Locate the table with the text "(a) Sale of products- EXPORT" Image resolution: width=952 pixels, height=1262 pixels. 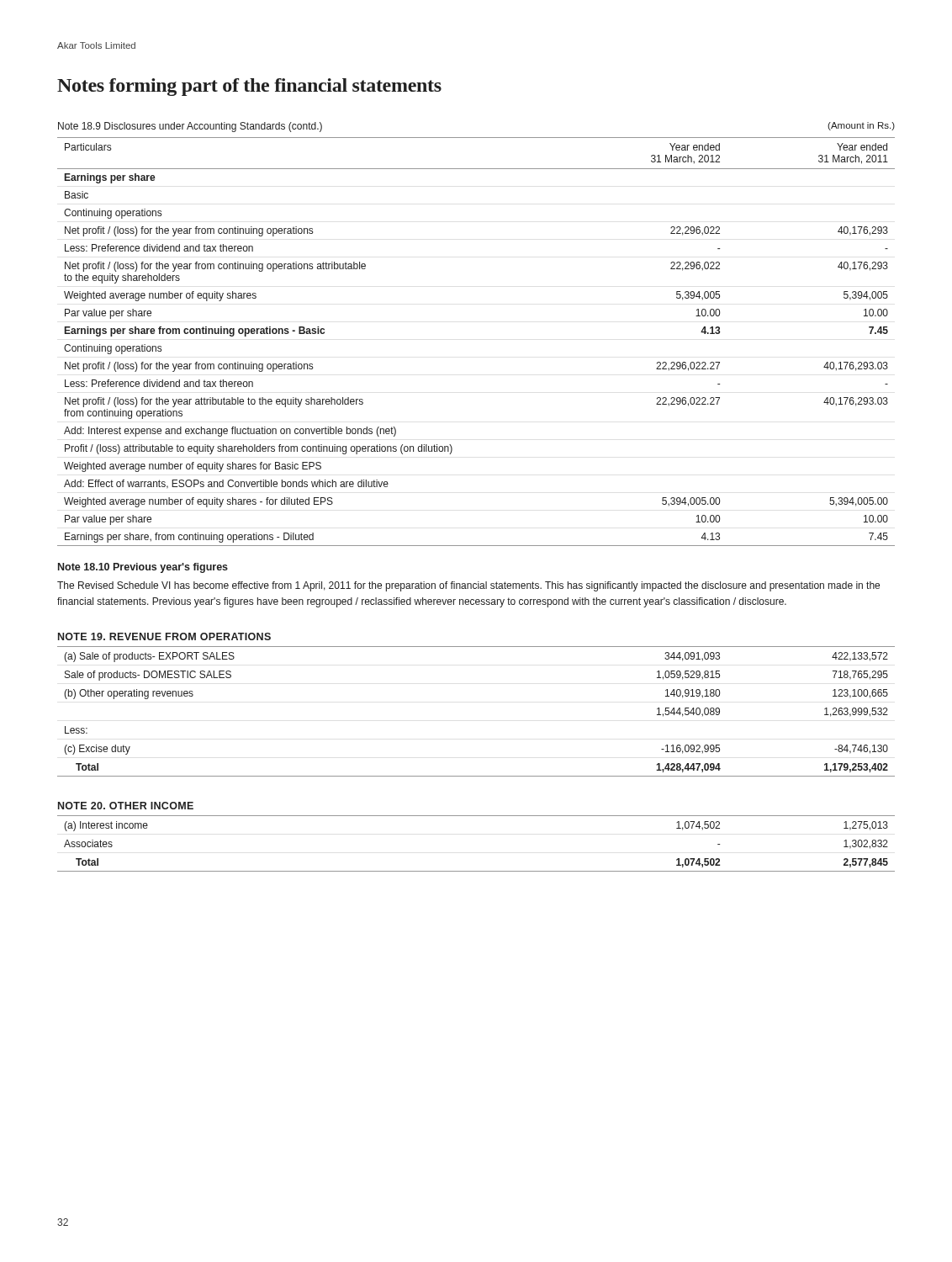pyautogui.click(x=476, y=712)
